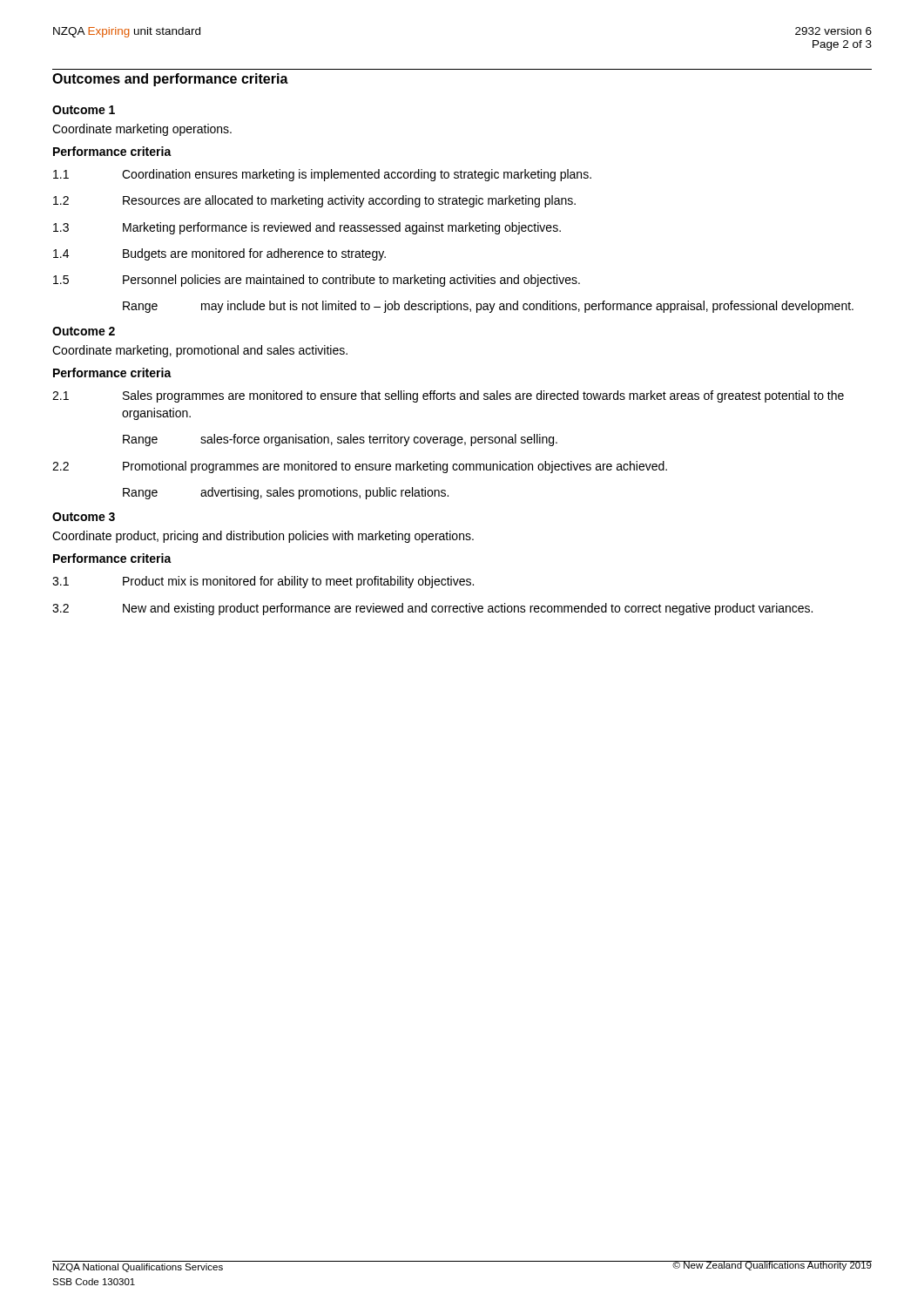Click on the passage starting "3.1 Product mix is"
924x1307 pixels.
[x=462, y=582]
